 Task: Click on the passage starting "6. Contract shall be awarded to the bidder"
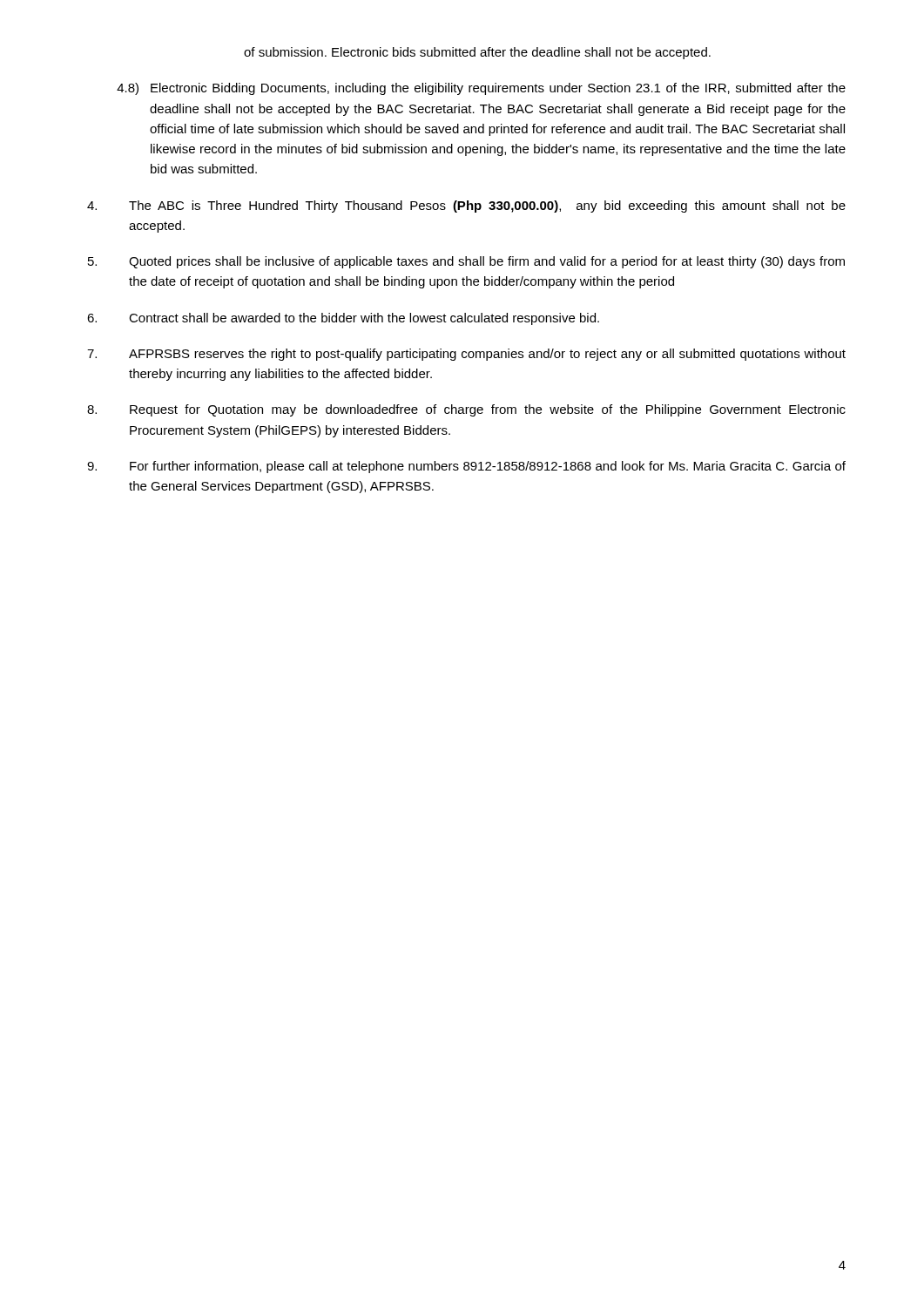pos(466,317)
